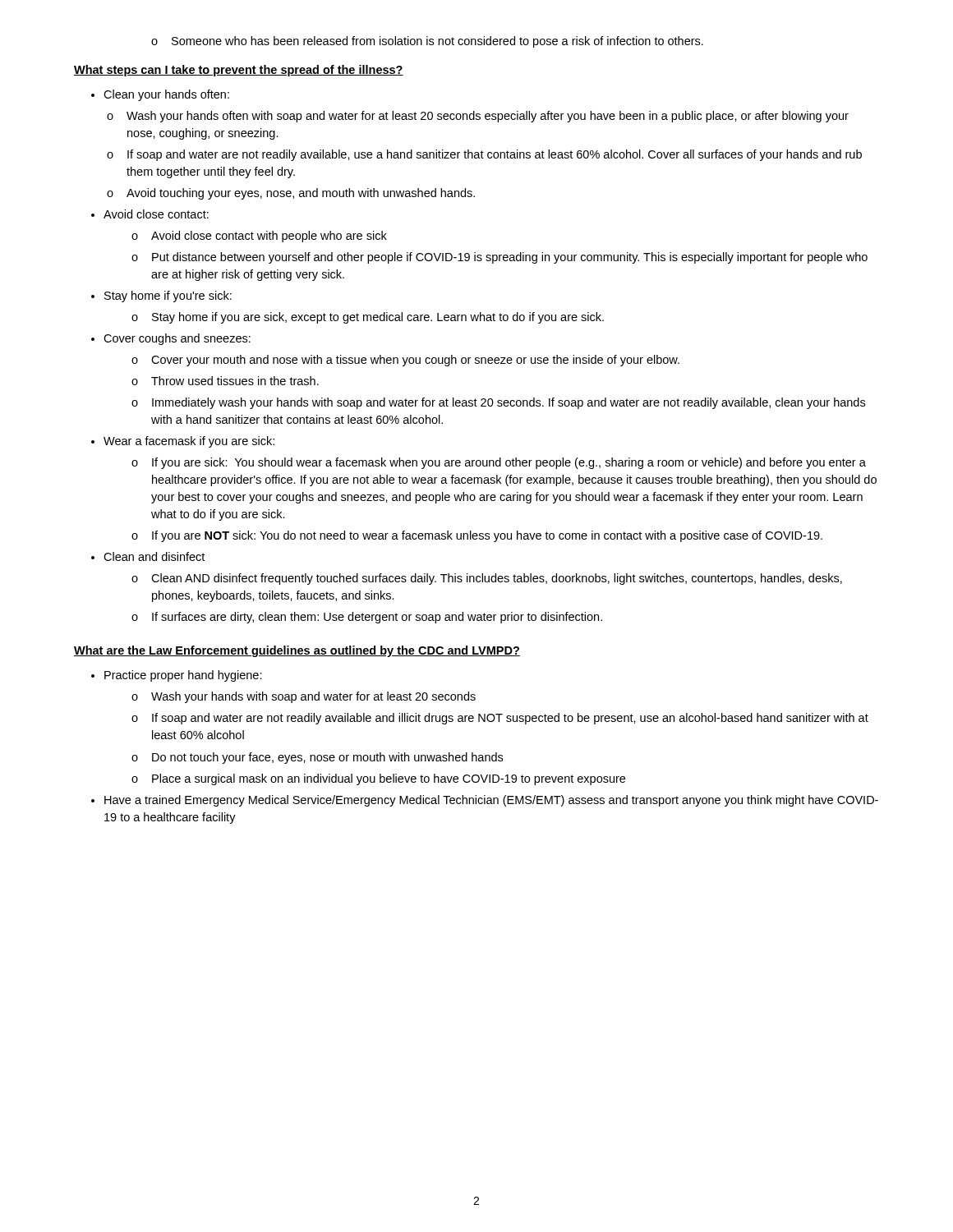
Task: Click the passage that begins "Do not touch your face,"
Action: point(327,757)
